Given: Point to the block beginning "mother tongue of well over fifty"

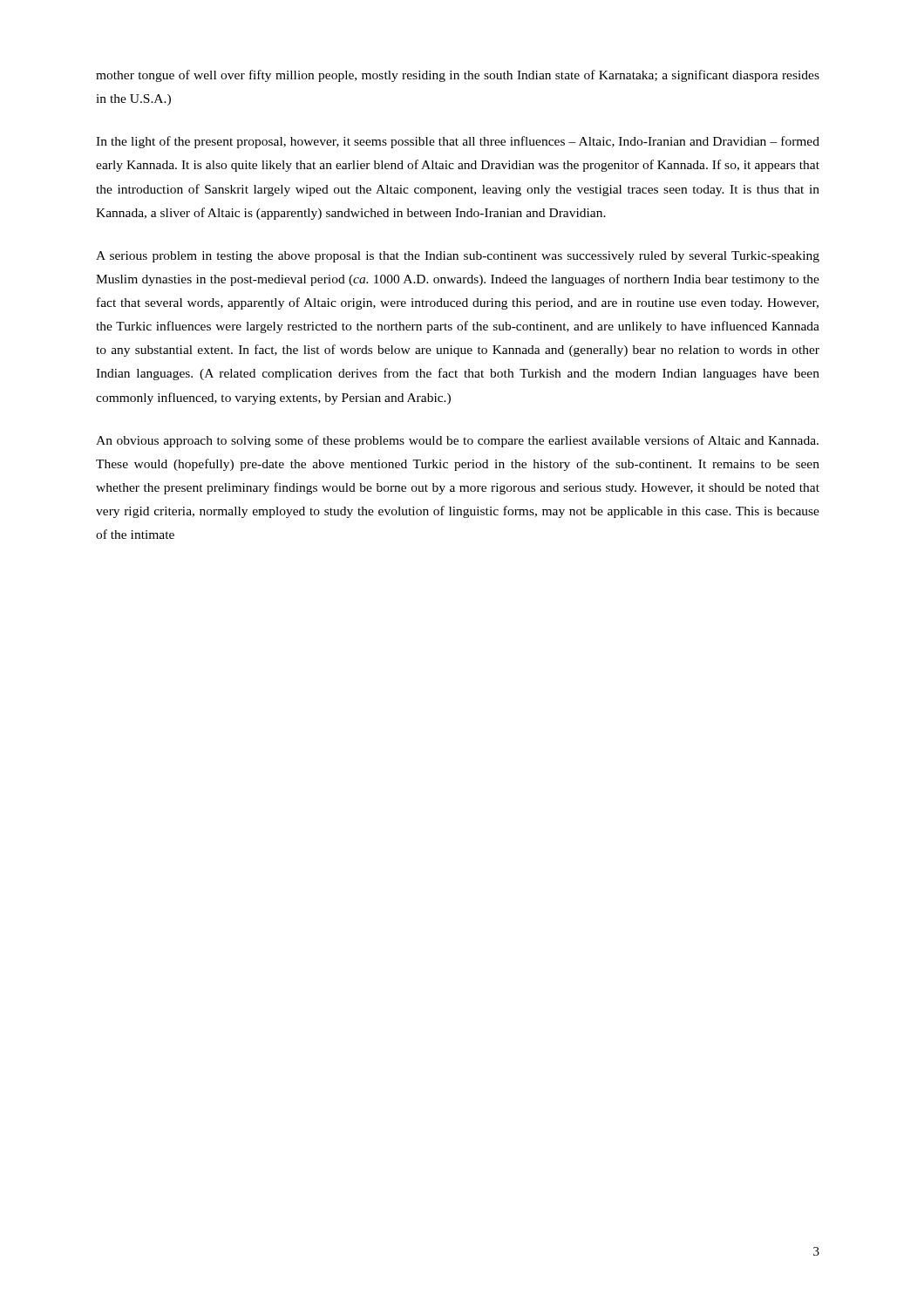Looking at the screenshot, I should point(458,86).
